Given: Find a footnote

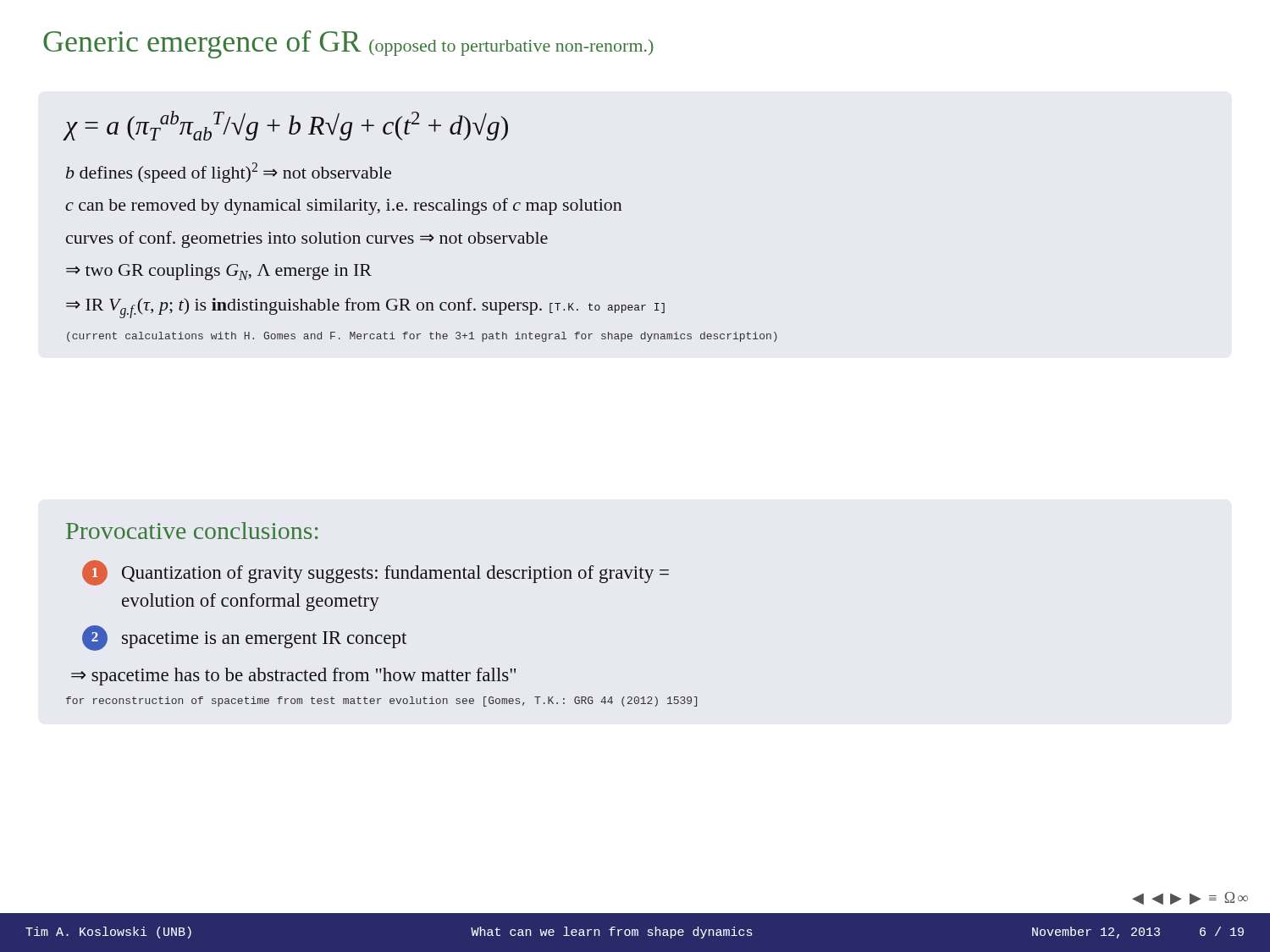Looking at the screenshot, I should (x=382, y=701).
